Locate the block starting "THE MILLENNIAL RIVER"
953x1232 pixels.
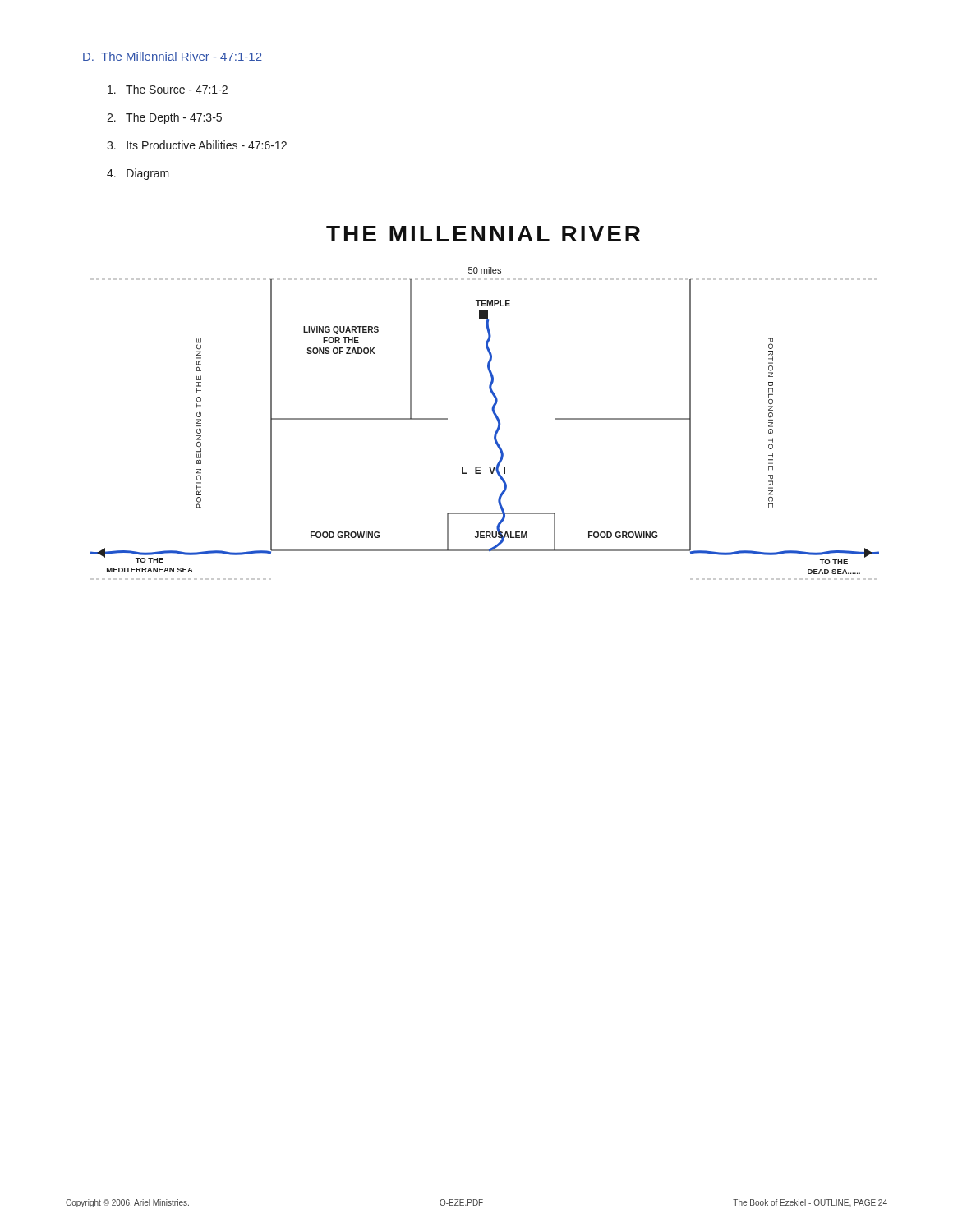click(485, 234)
